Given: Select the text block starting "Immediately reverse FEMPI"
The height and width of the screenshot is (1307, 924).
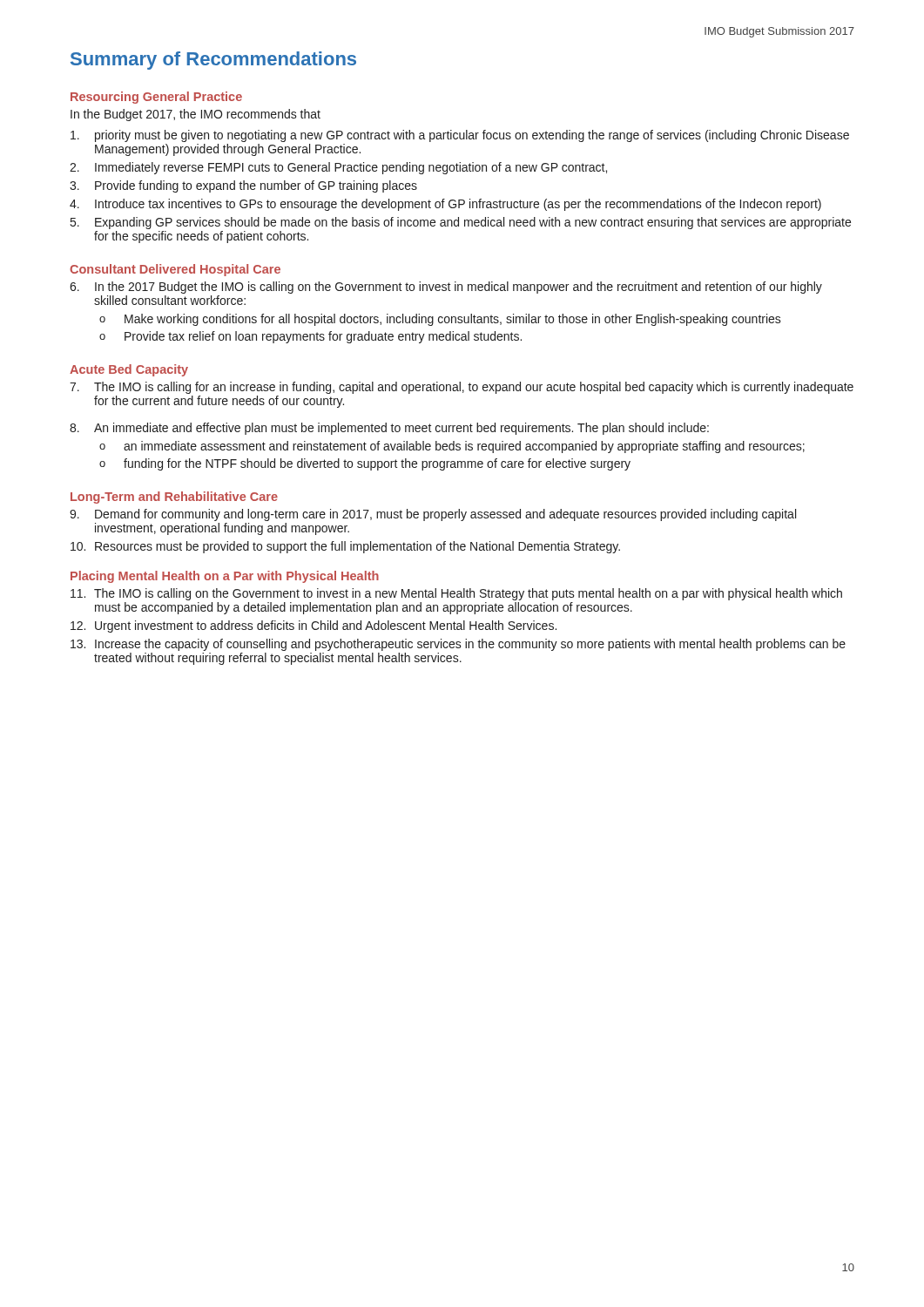Looking at the screenshot, I should point(474,167).
